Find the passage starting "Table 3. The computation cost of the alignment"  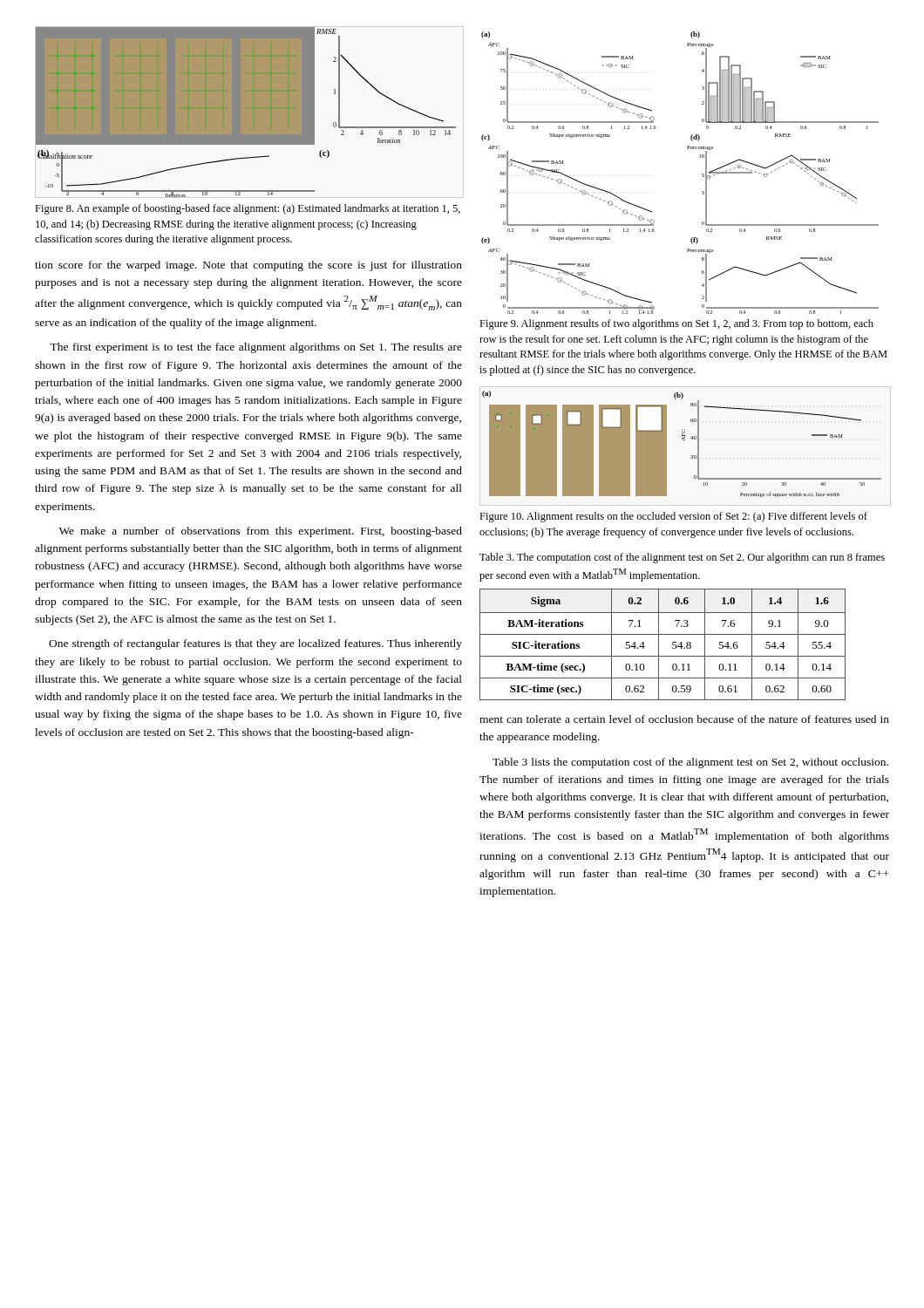pyautogui.click(x=682, y=566)
